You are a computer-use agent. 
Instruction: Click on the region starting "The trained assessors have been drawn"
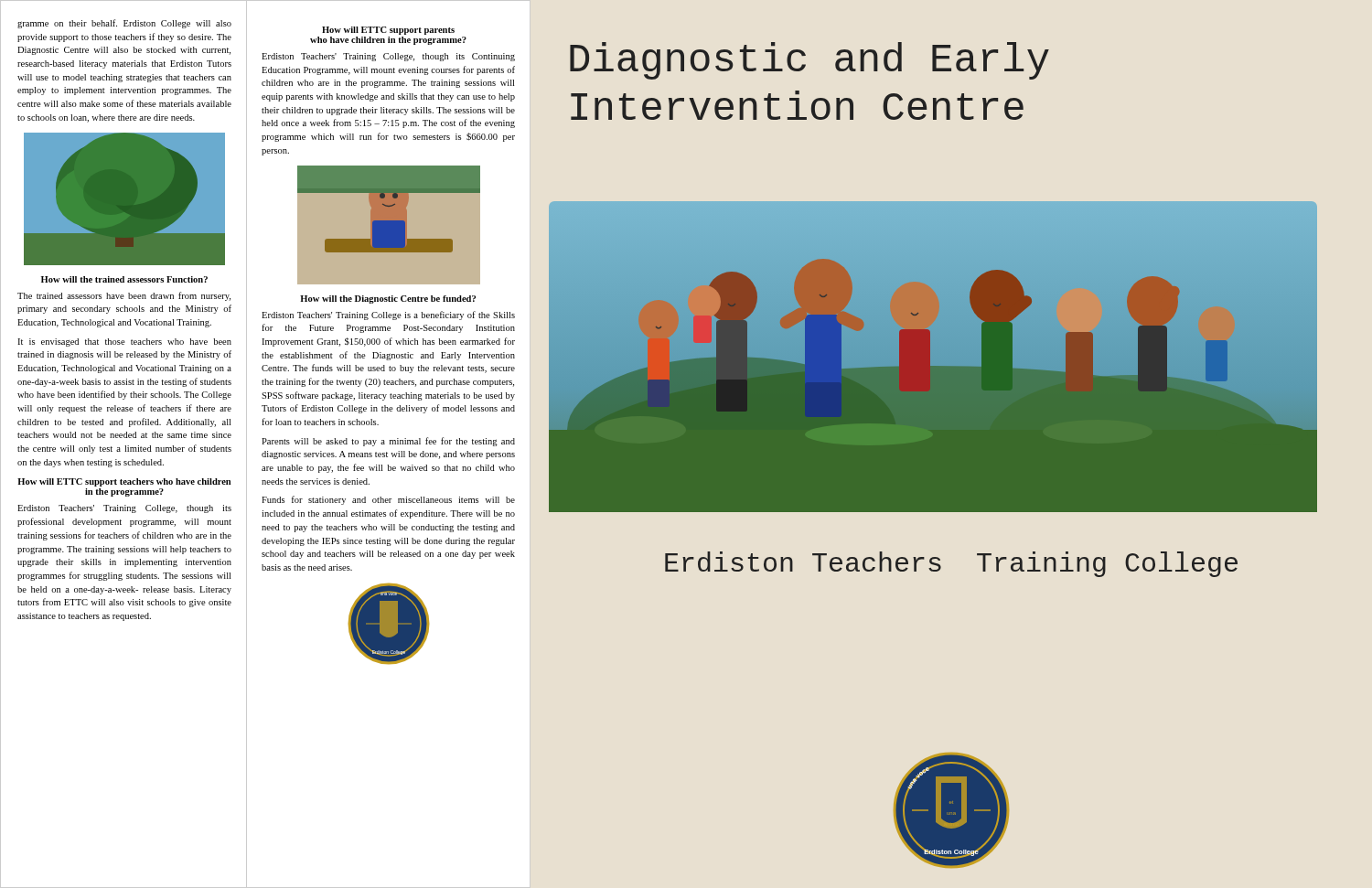pyautogui.click(x=124, y=380)
